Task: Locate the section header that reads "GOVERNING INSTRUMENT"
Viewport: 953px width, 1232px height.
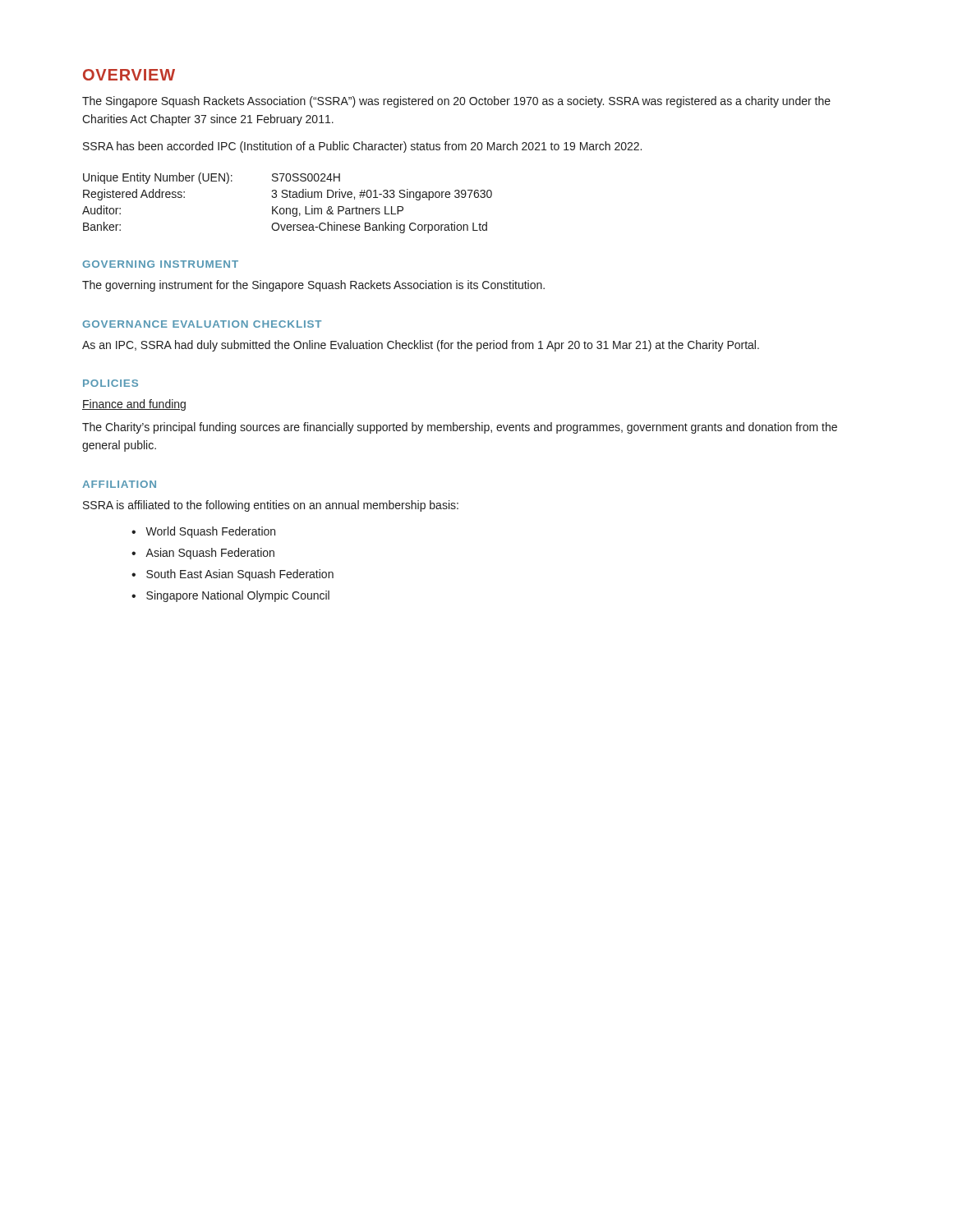Action: pyautogui.click(x=161, y=264)
